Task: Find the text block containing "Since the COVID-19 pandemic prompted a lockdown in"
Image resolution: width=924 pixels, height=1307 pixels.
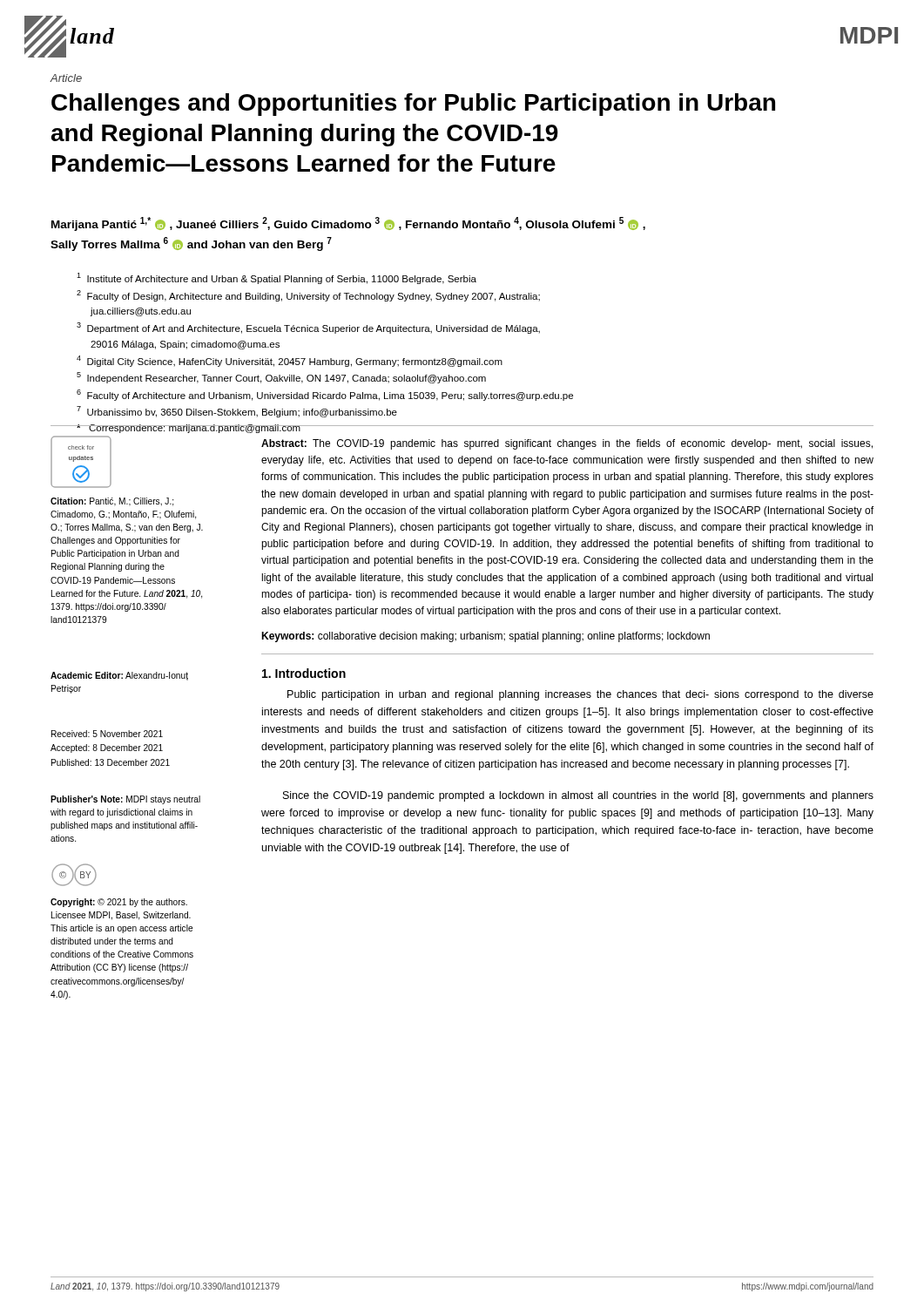Action: (567, 822)
